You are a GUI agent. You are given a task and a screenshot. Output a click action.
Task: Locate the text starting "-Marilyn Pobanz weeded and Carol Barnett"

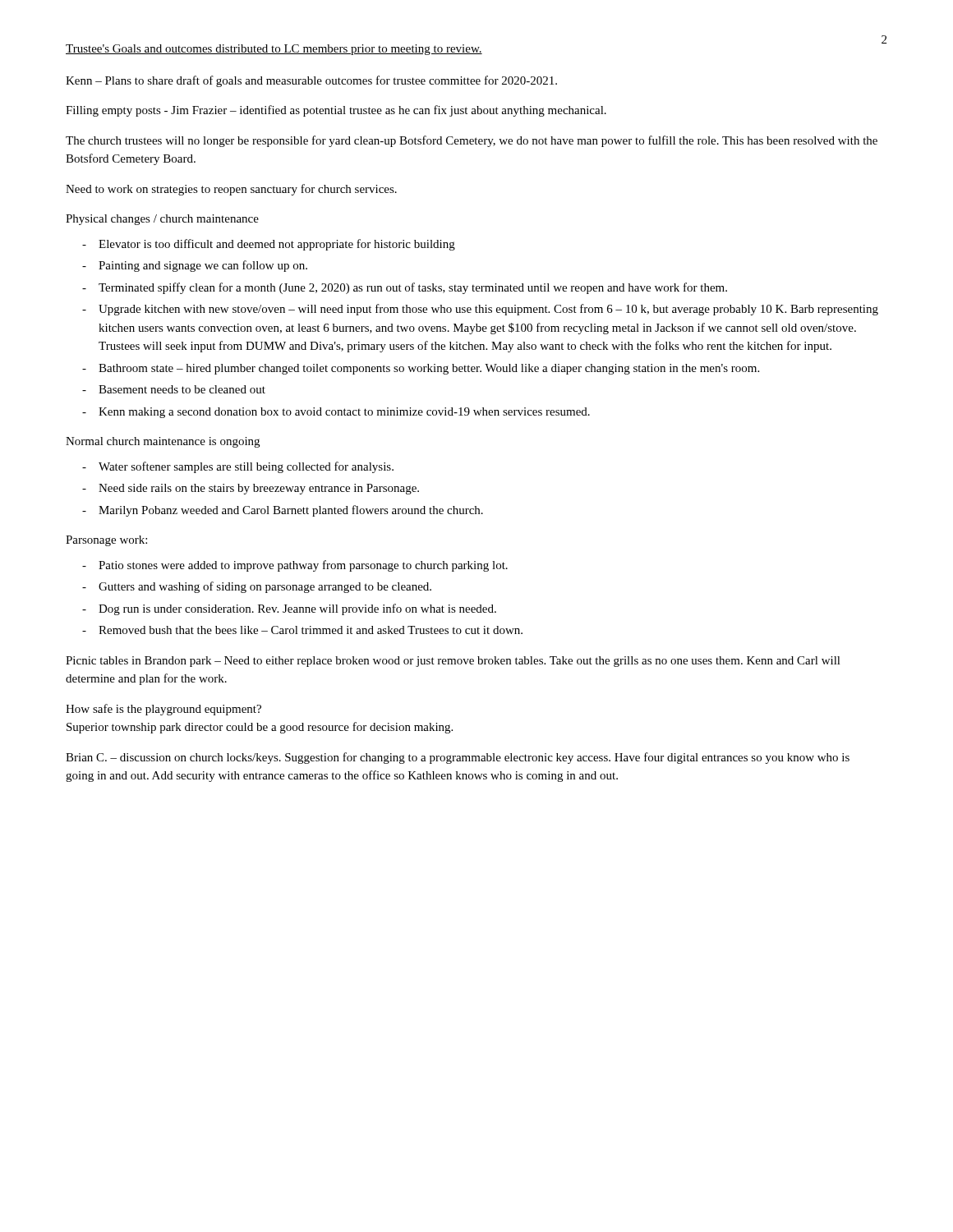pyautogui.click(x=283, y=510)
